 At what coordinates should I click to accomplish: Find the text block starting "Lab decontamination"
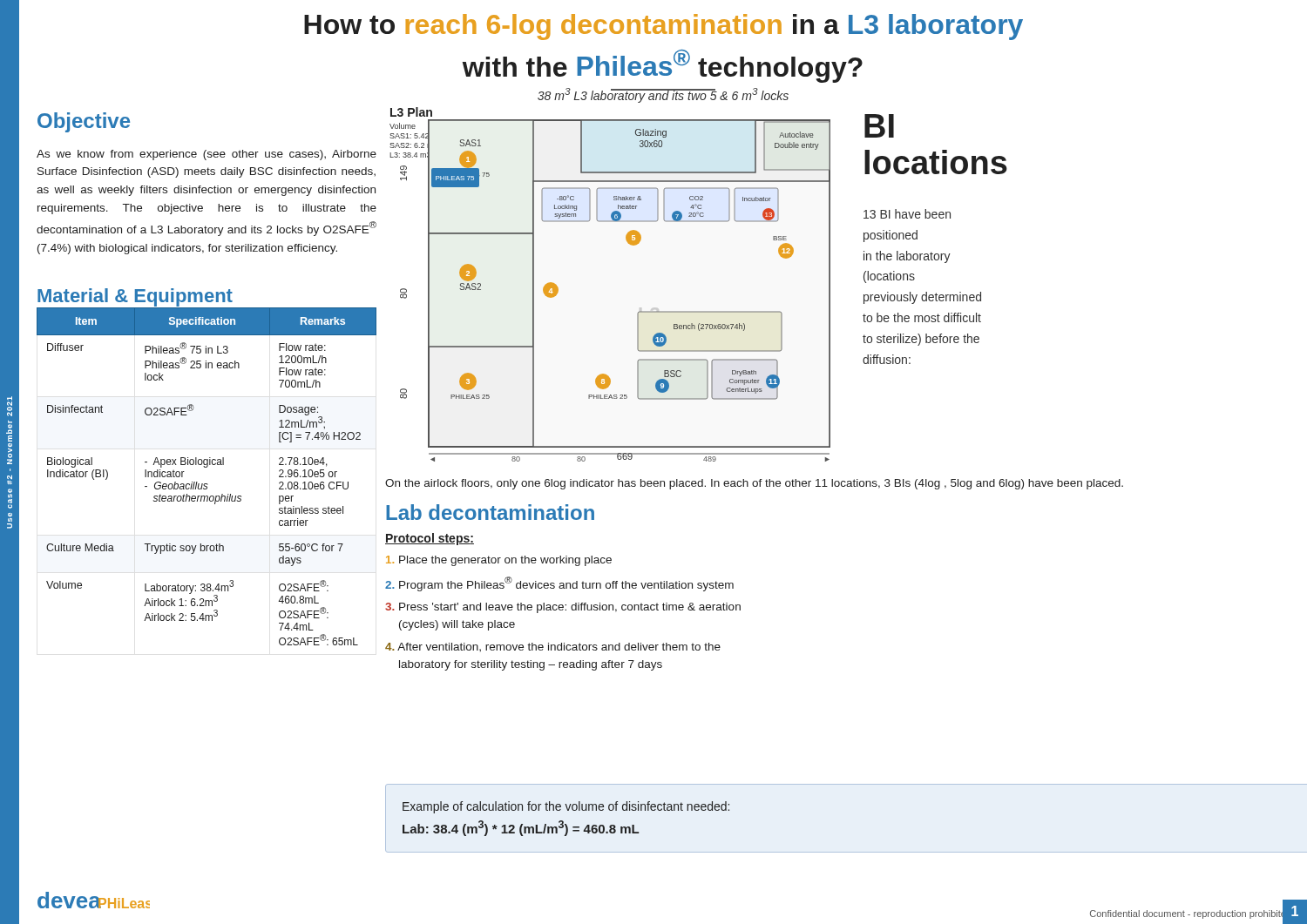click(490, 512)
